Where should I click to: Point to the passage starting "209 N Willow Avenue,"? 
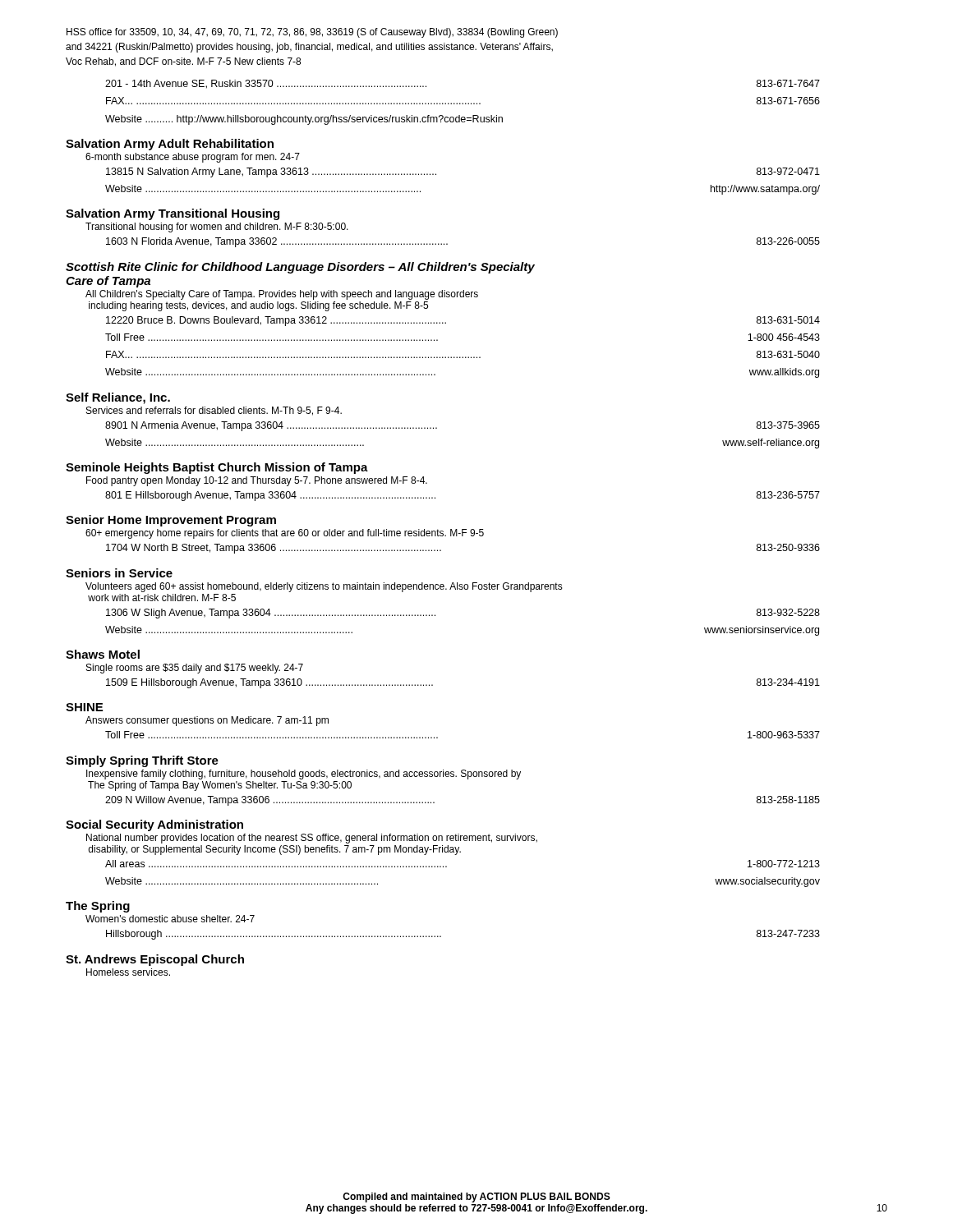pos(186,800)
